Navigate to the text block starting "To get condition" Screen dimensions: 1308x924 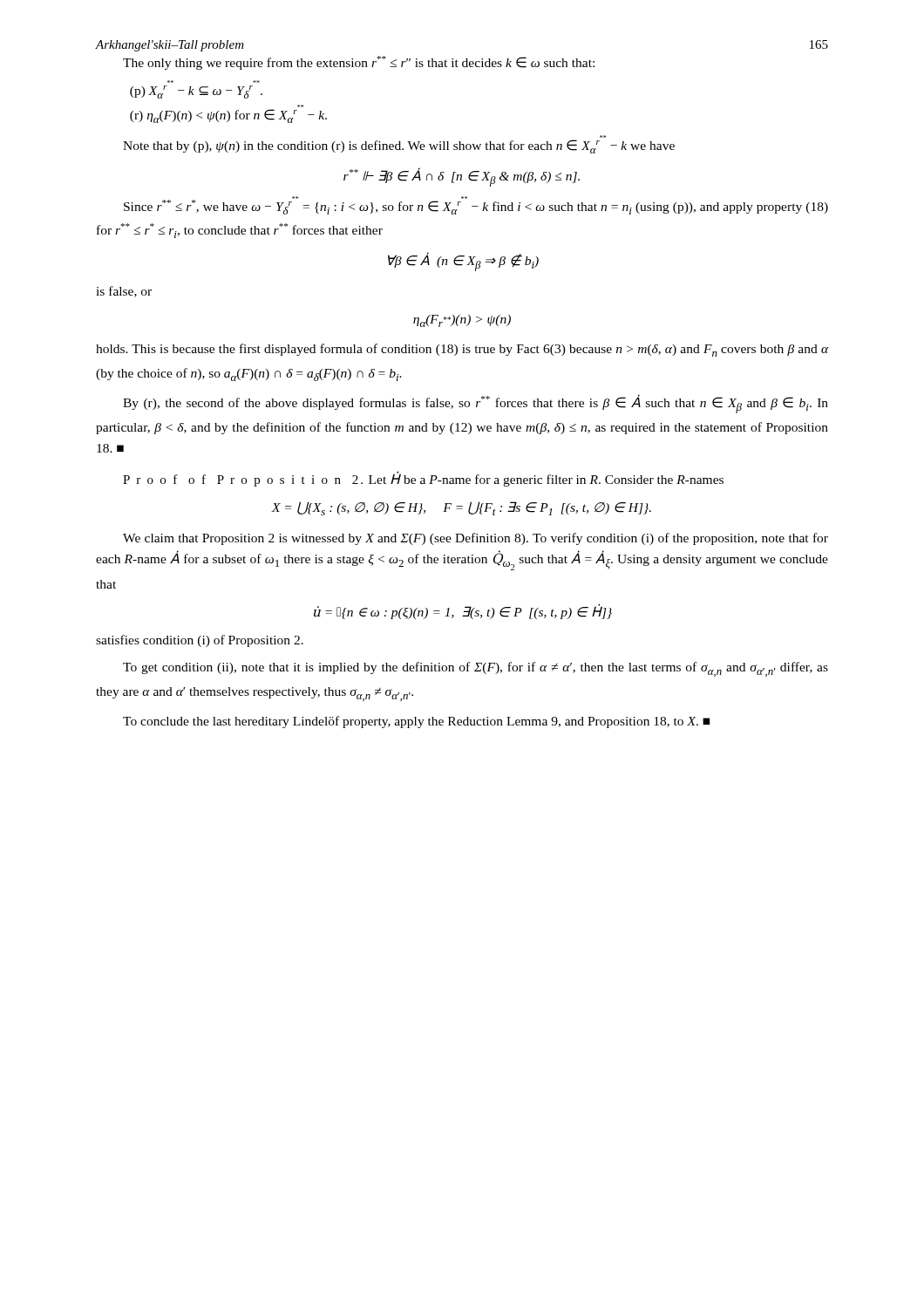tap(462, 681)
